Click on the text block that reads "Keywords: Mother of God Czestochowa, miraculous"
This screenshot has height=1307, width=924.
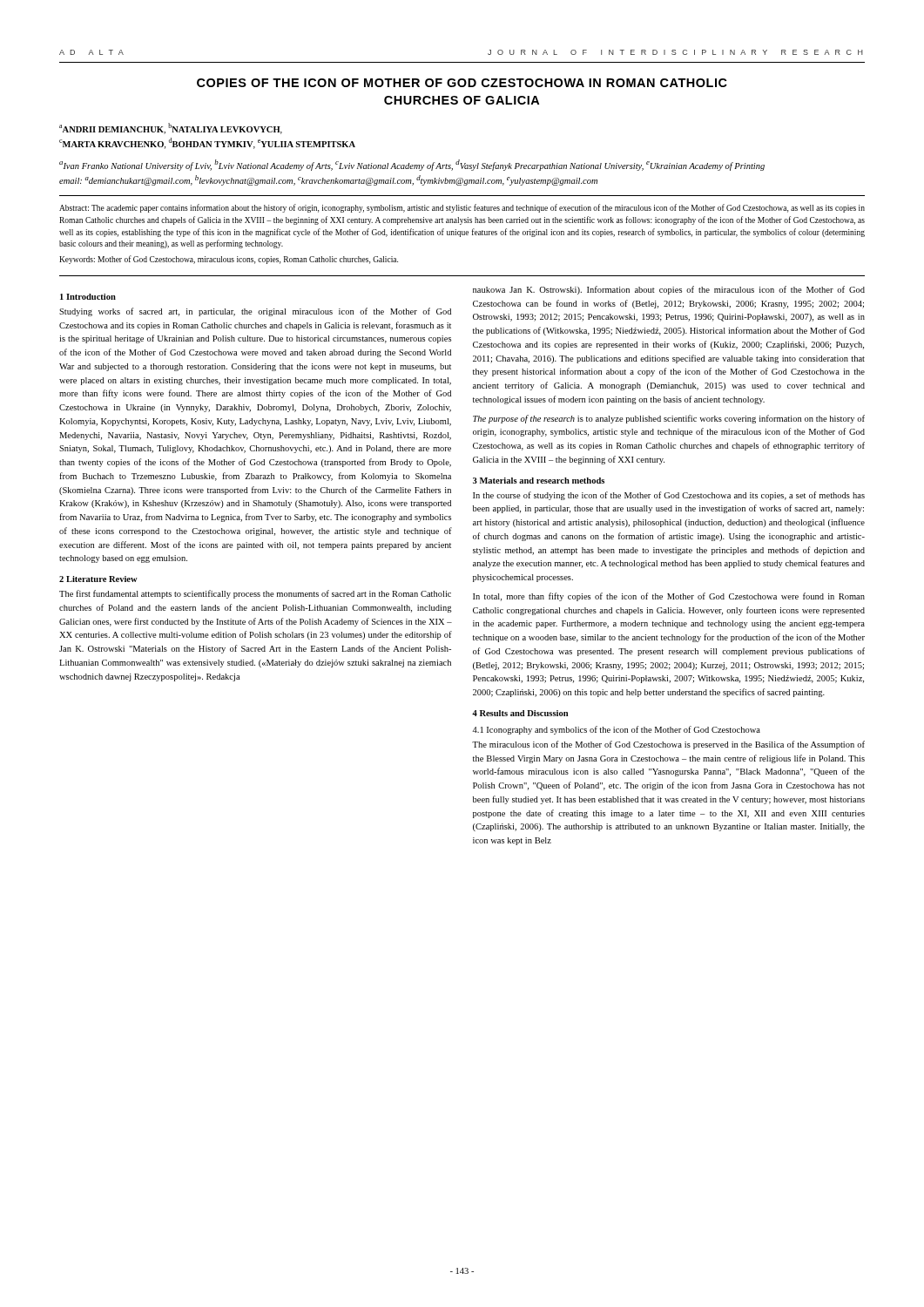point(229,260)
